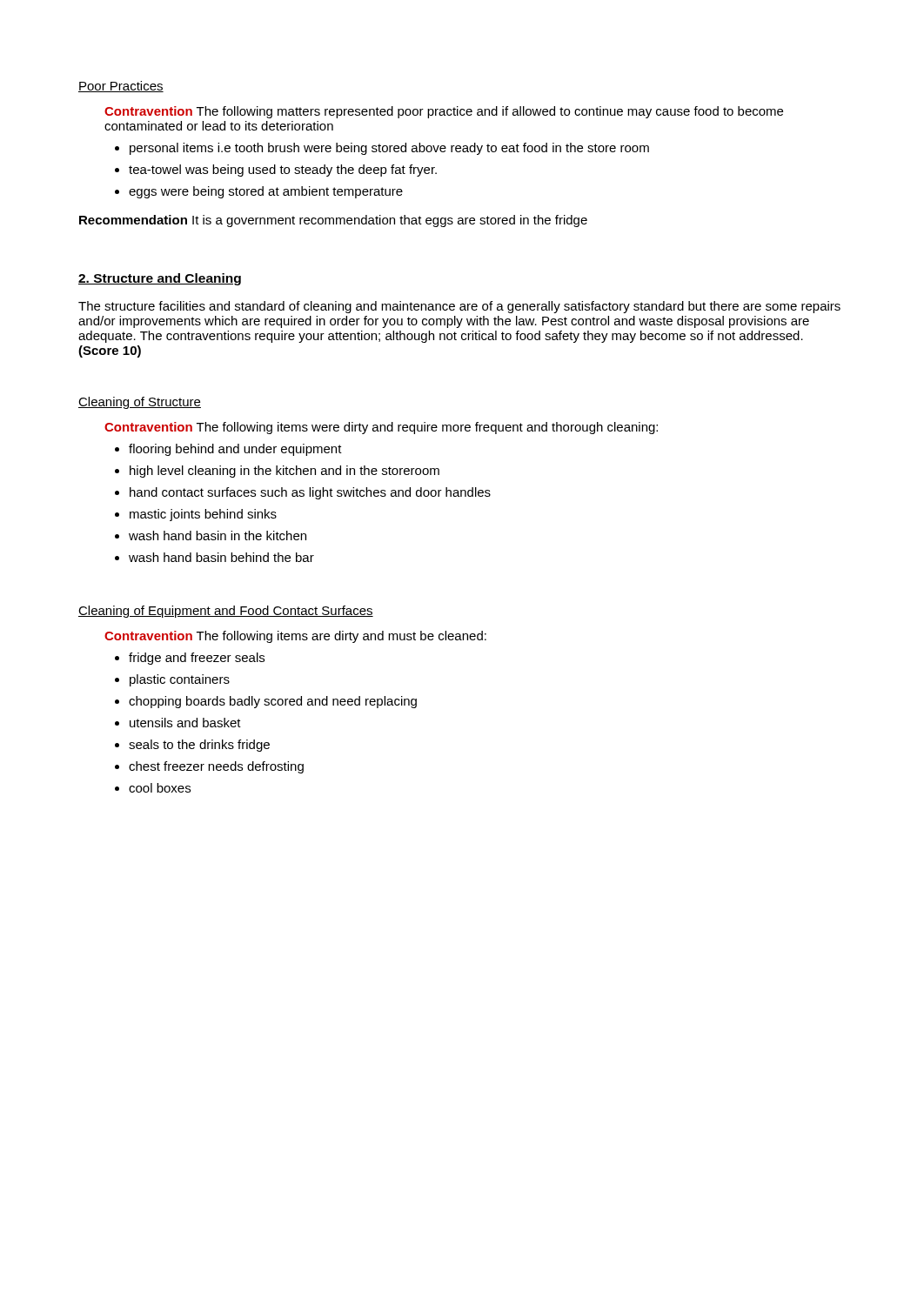Where does it say "mastic joints behind sinks"?

203,514
